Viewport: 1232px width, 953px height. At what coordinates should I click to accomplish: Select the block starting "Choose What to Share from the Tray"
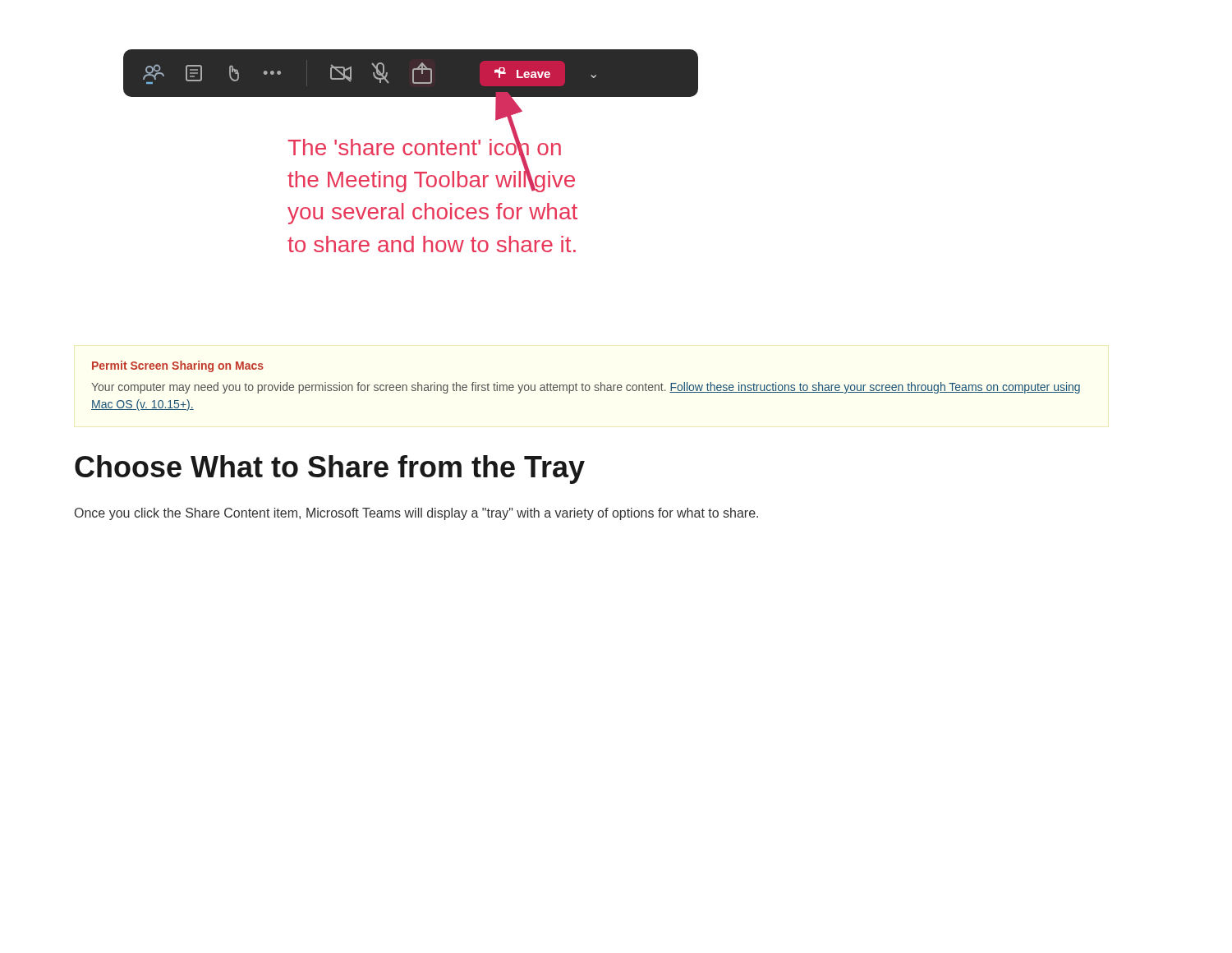(x=329, y=467)
